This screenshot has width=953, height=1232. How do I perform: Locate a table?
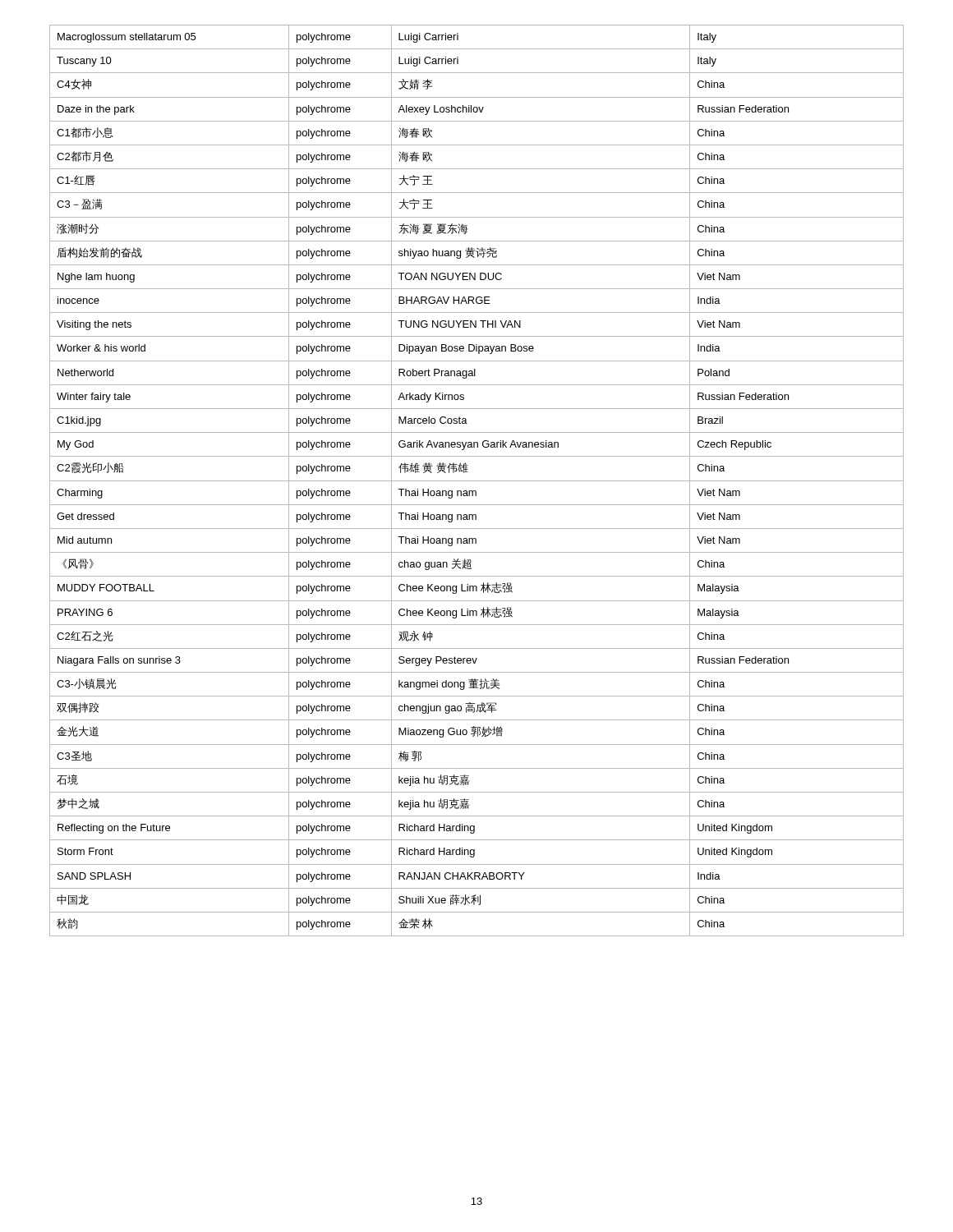[476, 481]
